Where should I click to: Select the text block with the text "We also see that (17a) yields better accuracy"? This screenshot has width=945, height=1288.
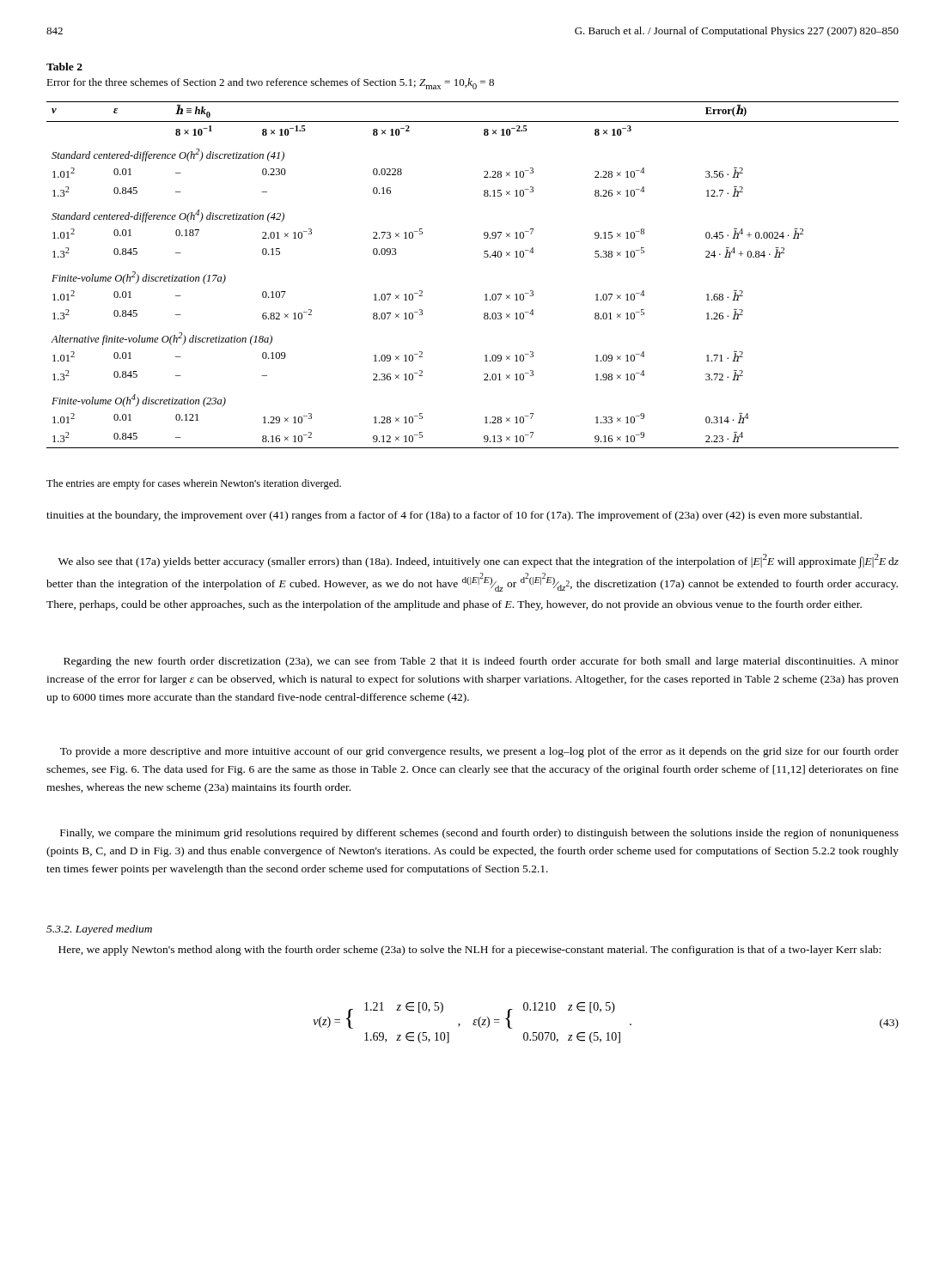coord(472,581)
